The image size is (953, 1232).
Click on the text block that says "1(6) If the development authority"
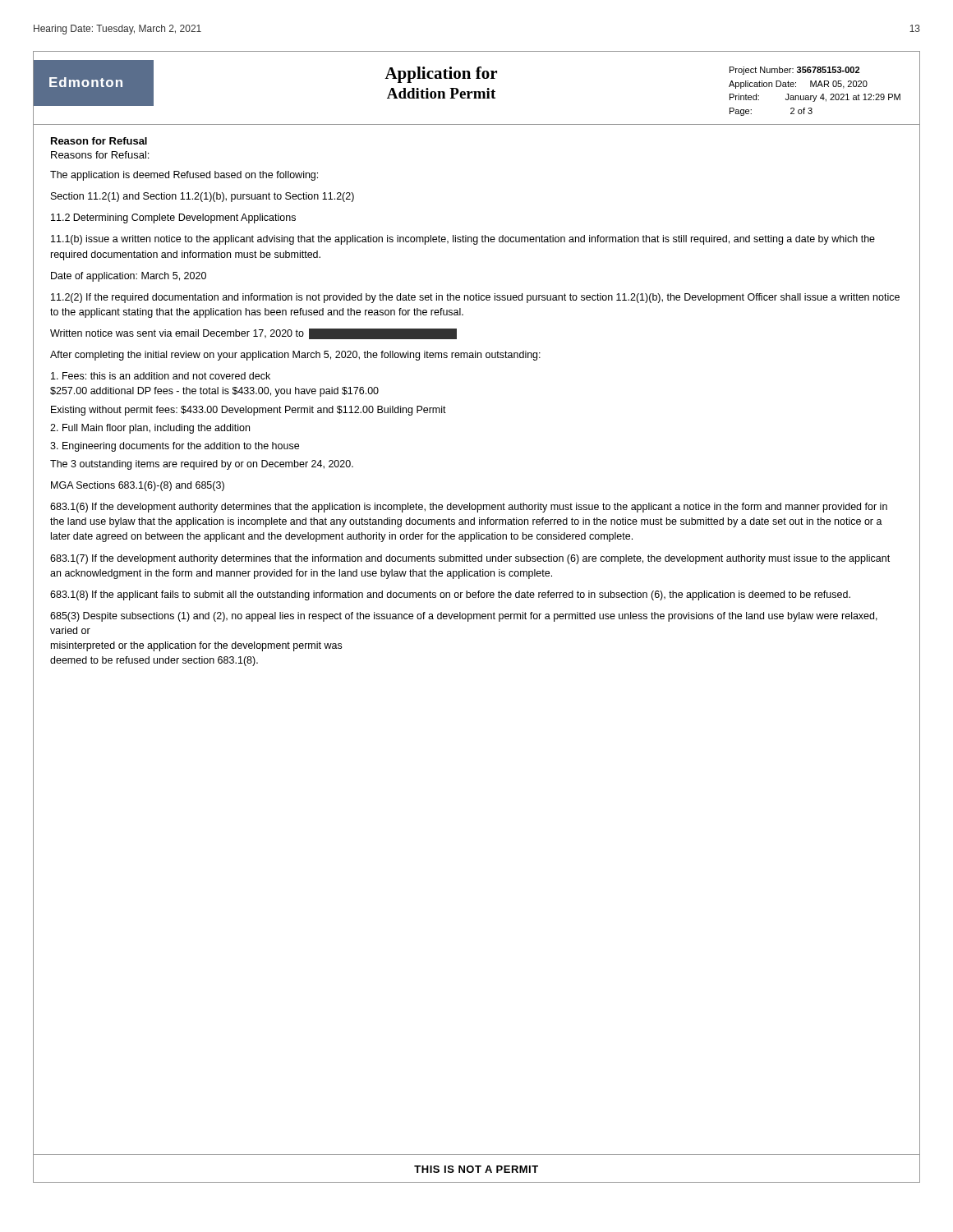469,522
